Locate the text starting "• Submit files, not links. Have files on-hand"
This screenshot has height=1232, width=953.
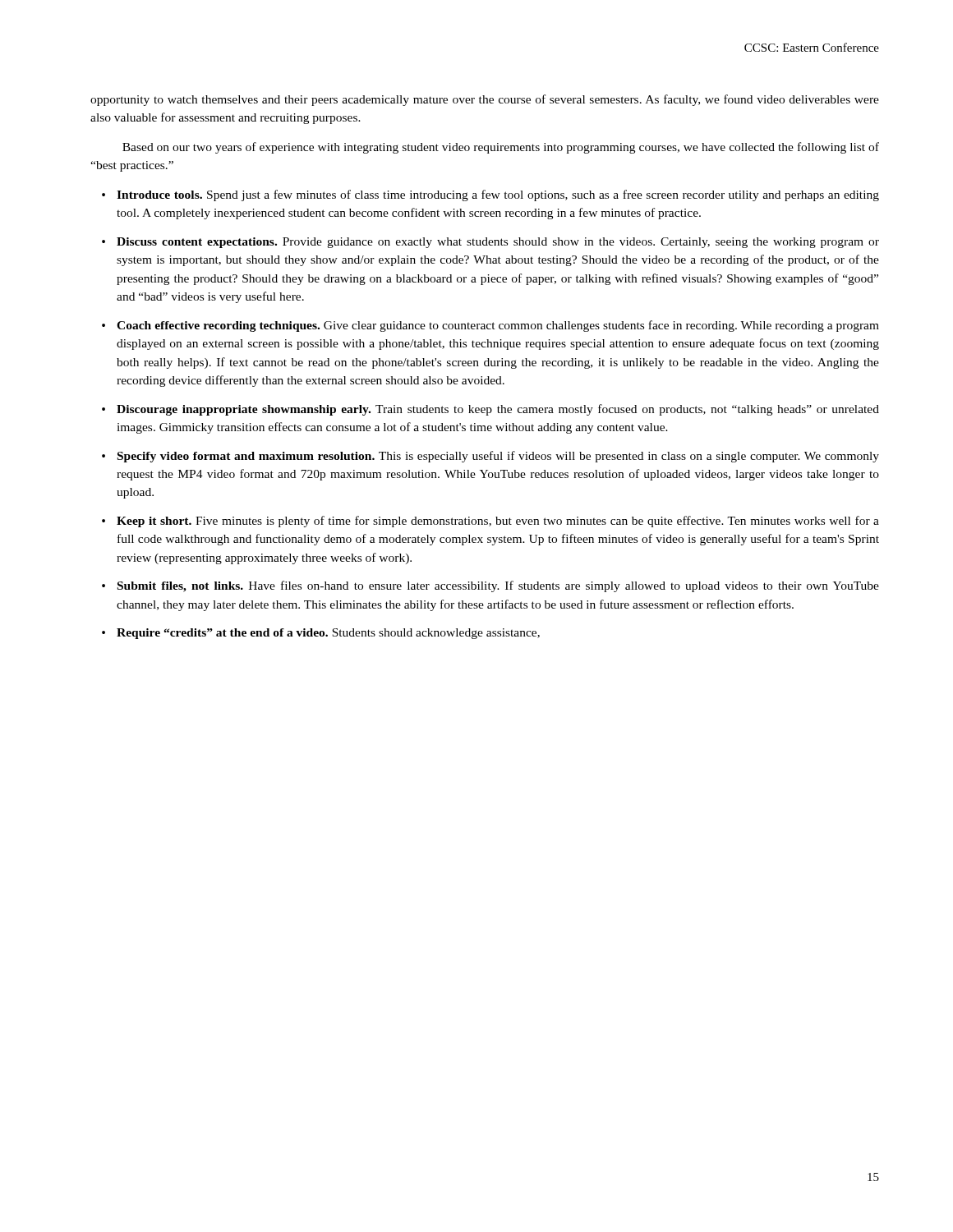485,595
